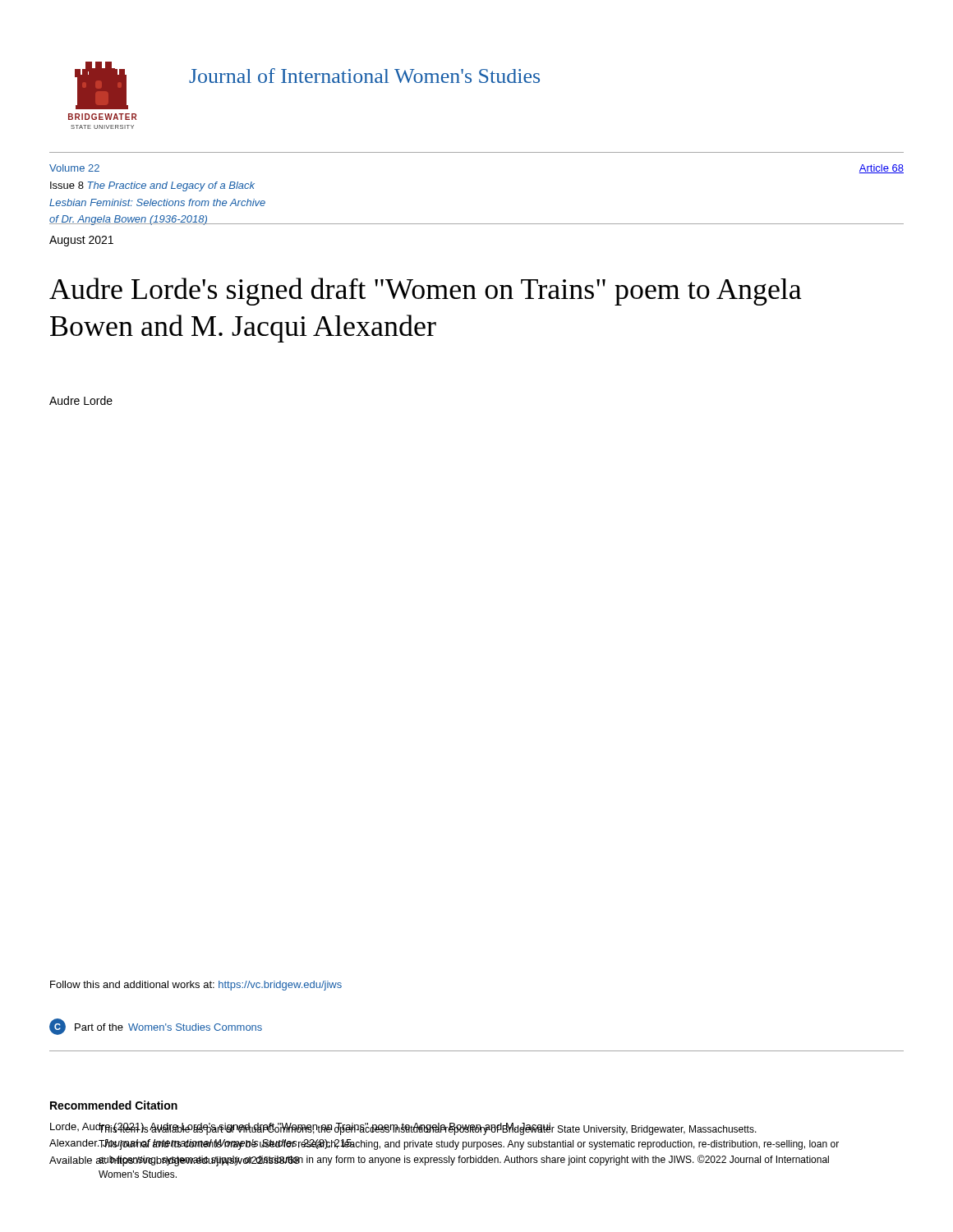Navigate to the region starting "Follow this and"
Screen dimensions: 1232x953
(196, 984)
